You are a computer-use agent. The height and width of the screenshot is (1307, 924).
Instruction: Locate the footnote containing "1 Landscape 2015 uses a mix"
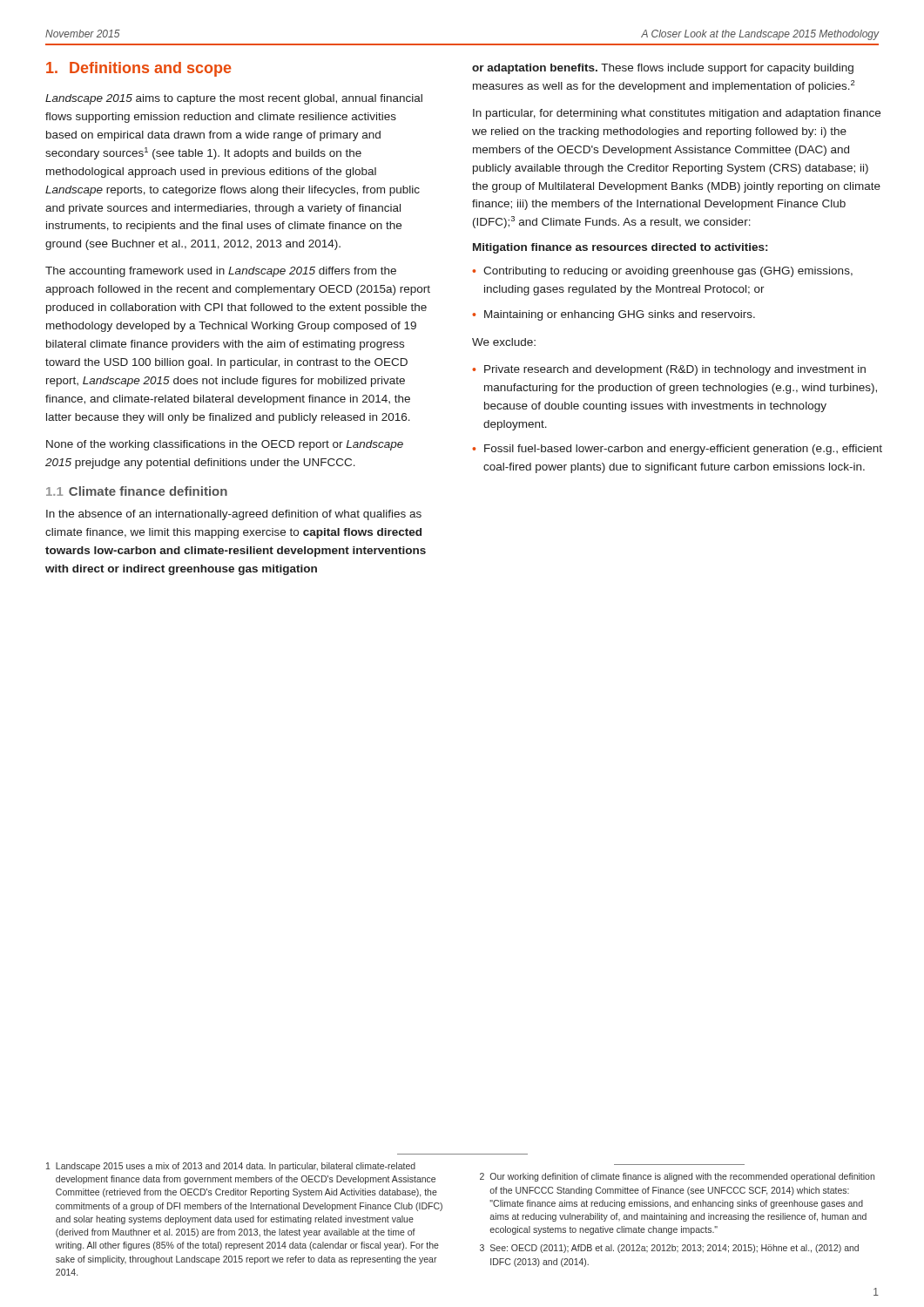point(245,1219)
